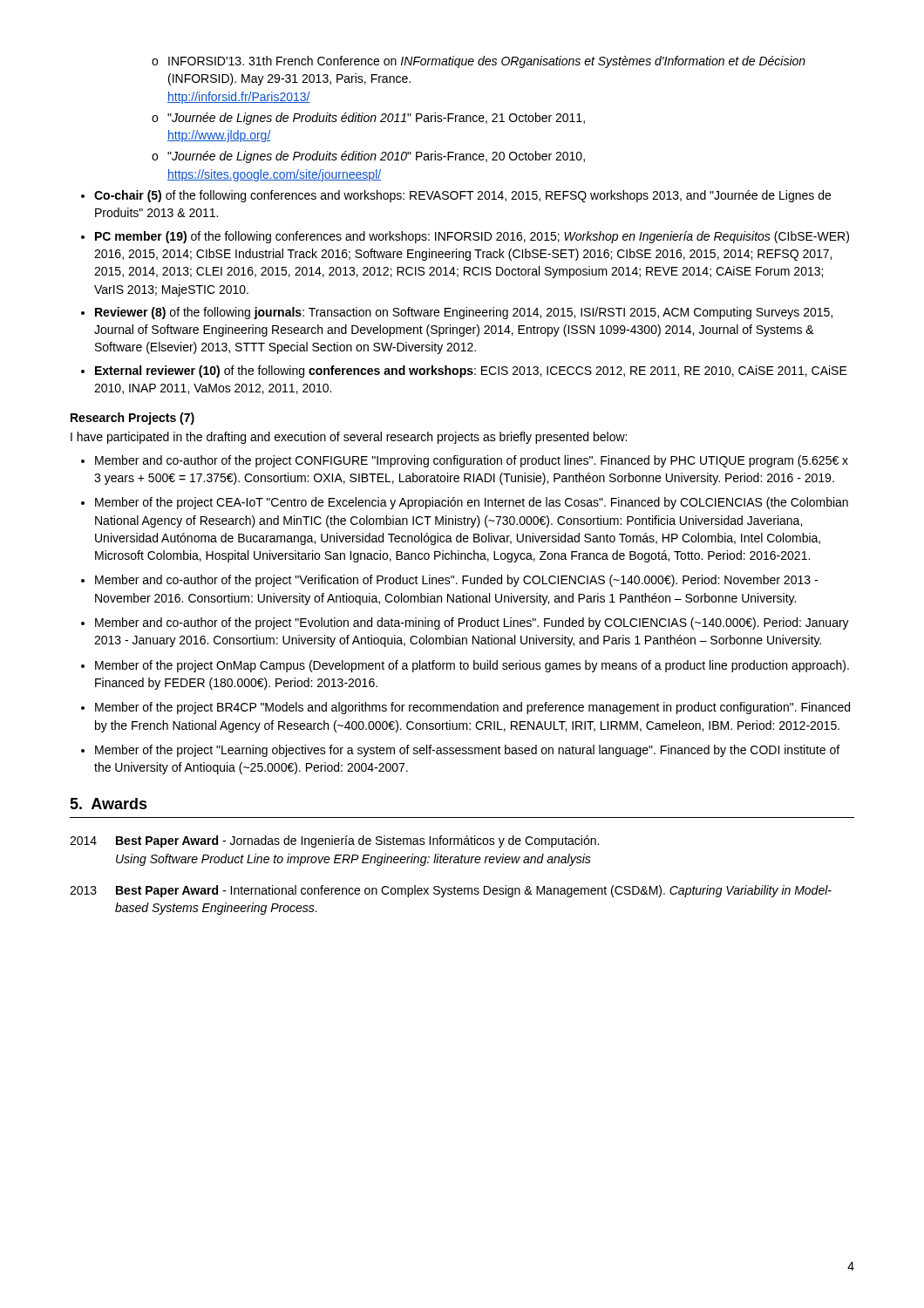Navigate to the text starting "PC member (19)"
This screenshot has width=924, height=1308.
tap(474, 263)
